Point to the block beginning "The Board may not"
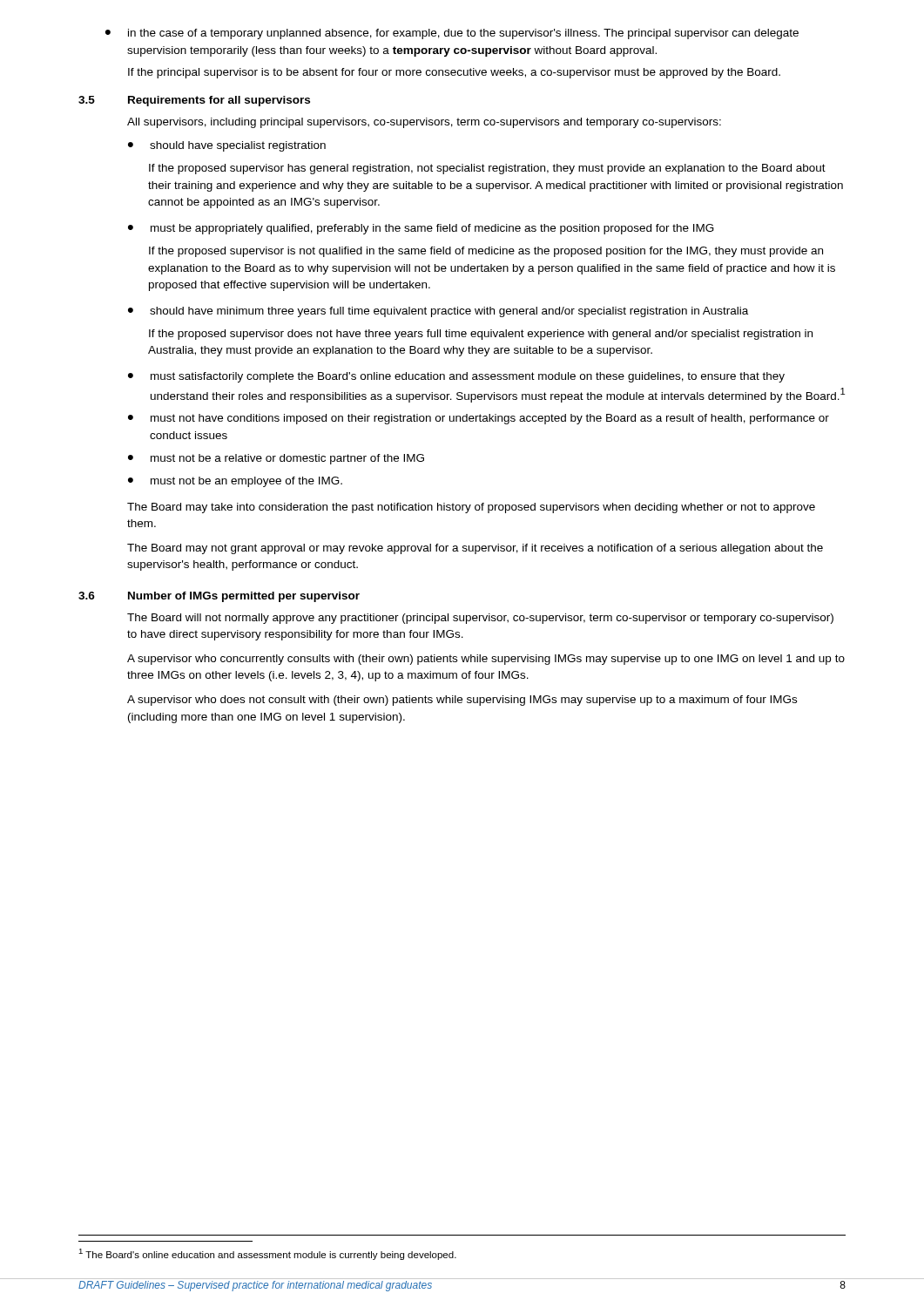924x1307 pixels. pyautogui.click(x=475, y=556)
